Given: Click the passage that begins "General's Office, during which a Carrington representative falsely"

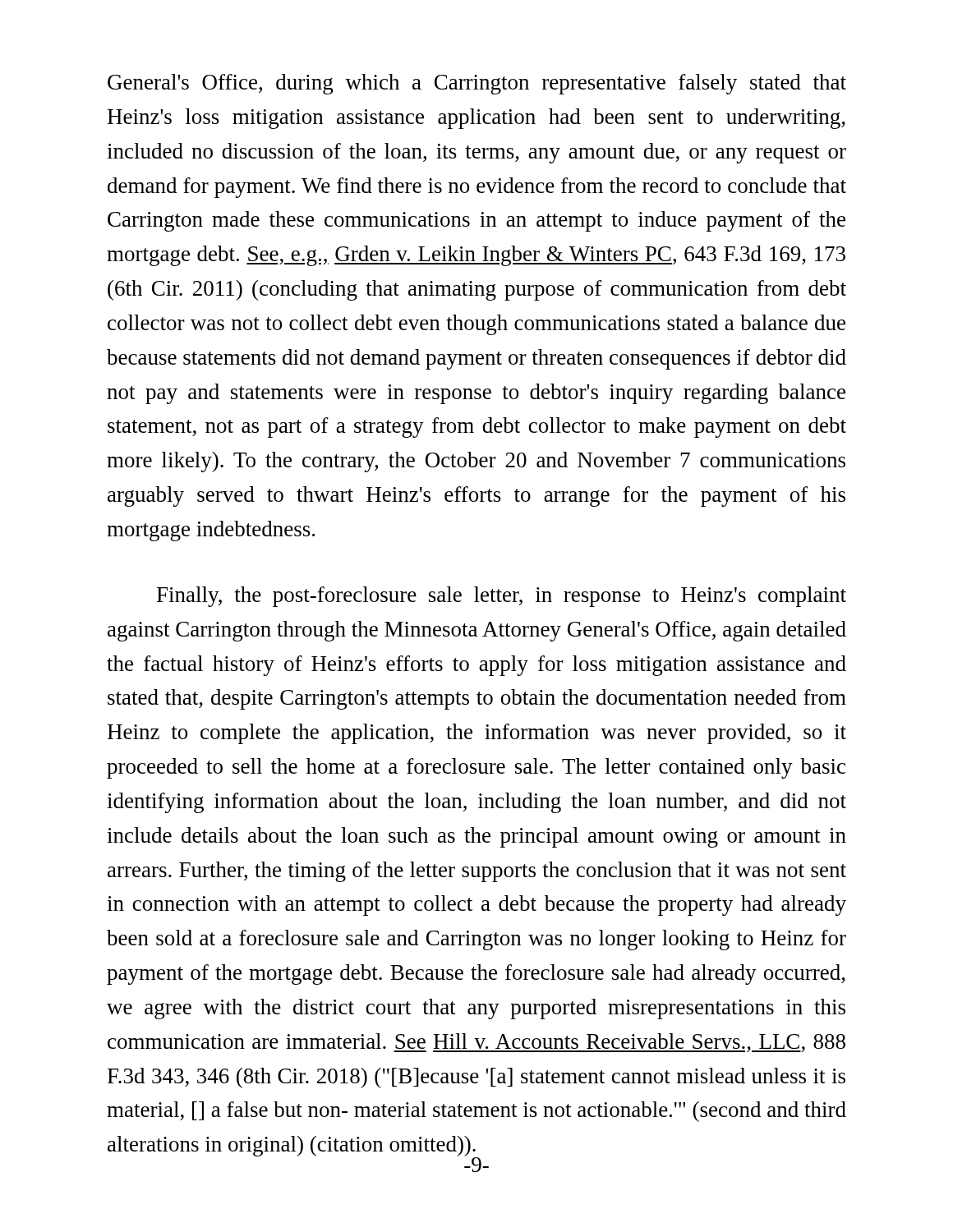Looking at the screenshot, I should click(x=476, y=306).
